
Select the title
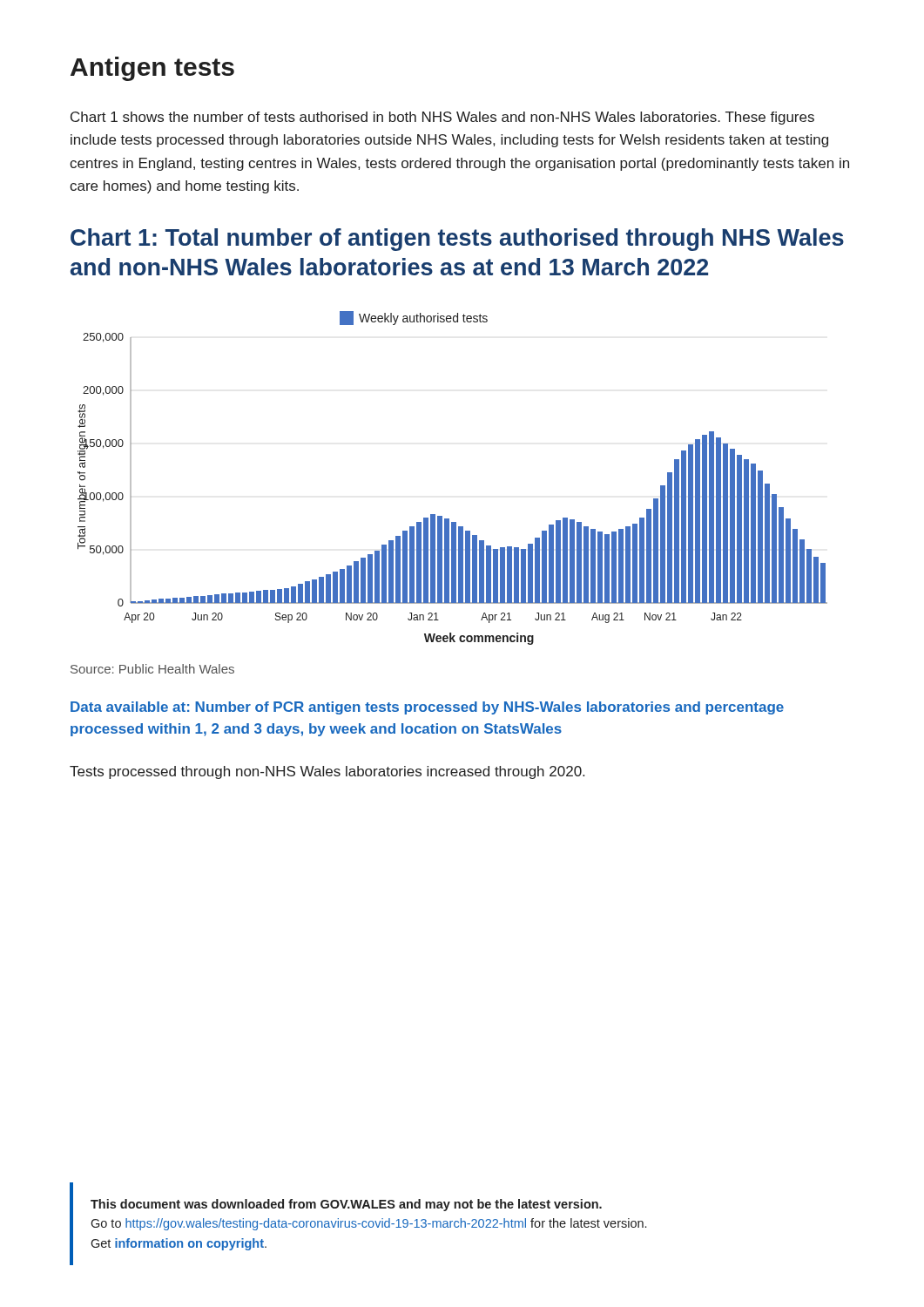462,67
